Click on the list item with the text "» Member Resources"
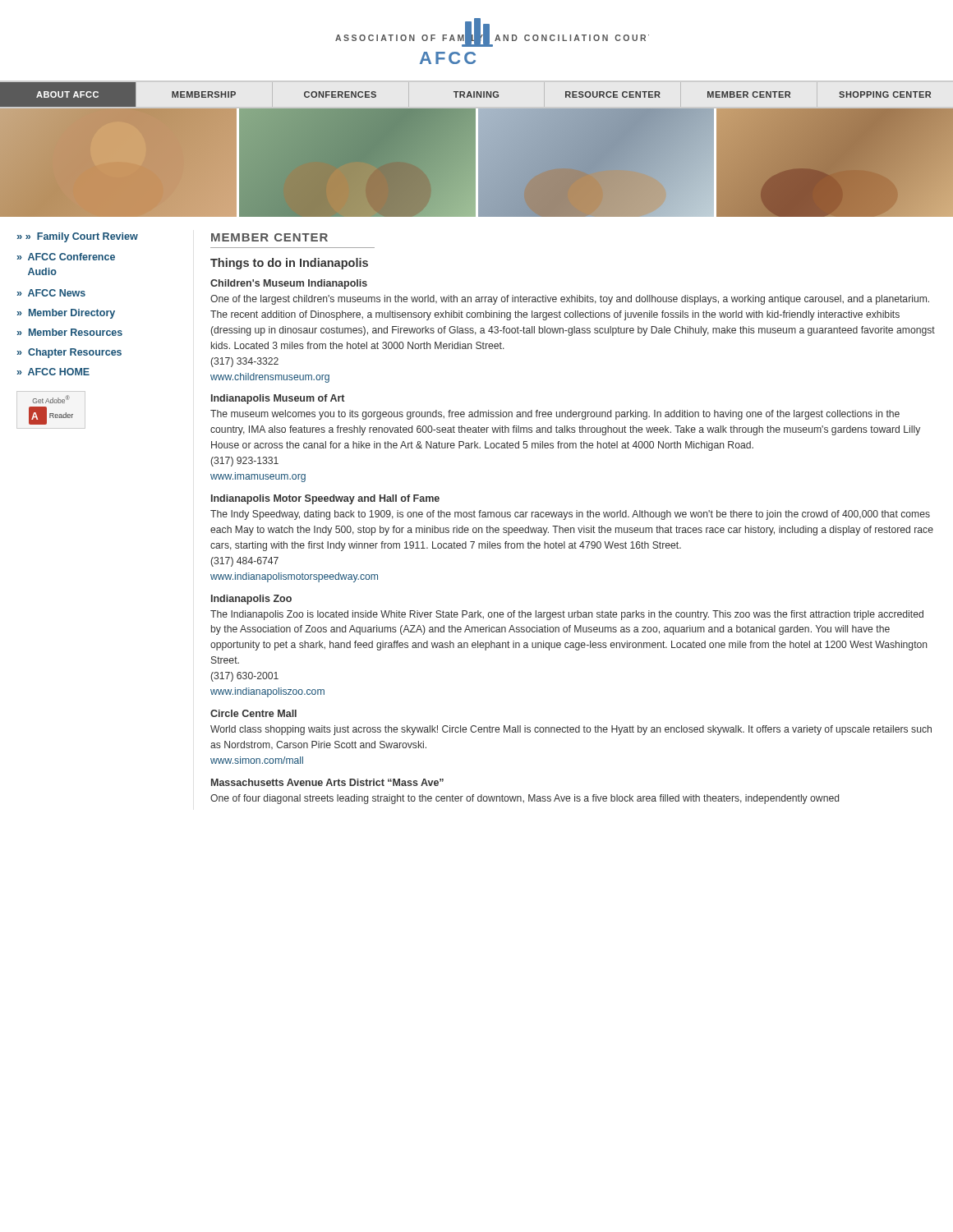The width and height of the screenshot is (953, 1232). point(96,333)
